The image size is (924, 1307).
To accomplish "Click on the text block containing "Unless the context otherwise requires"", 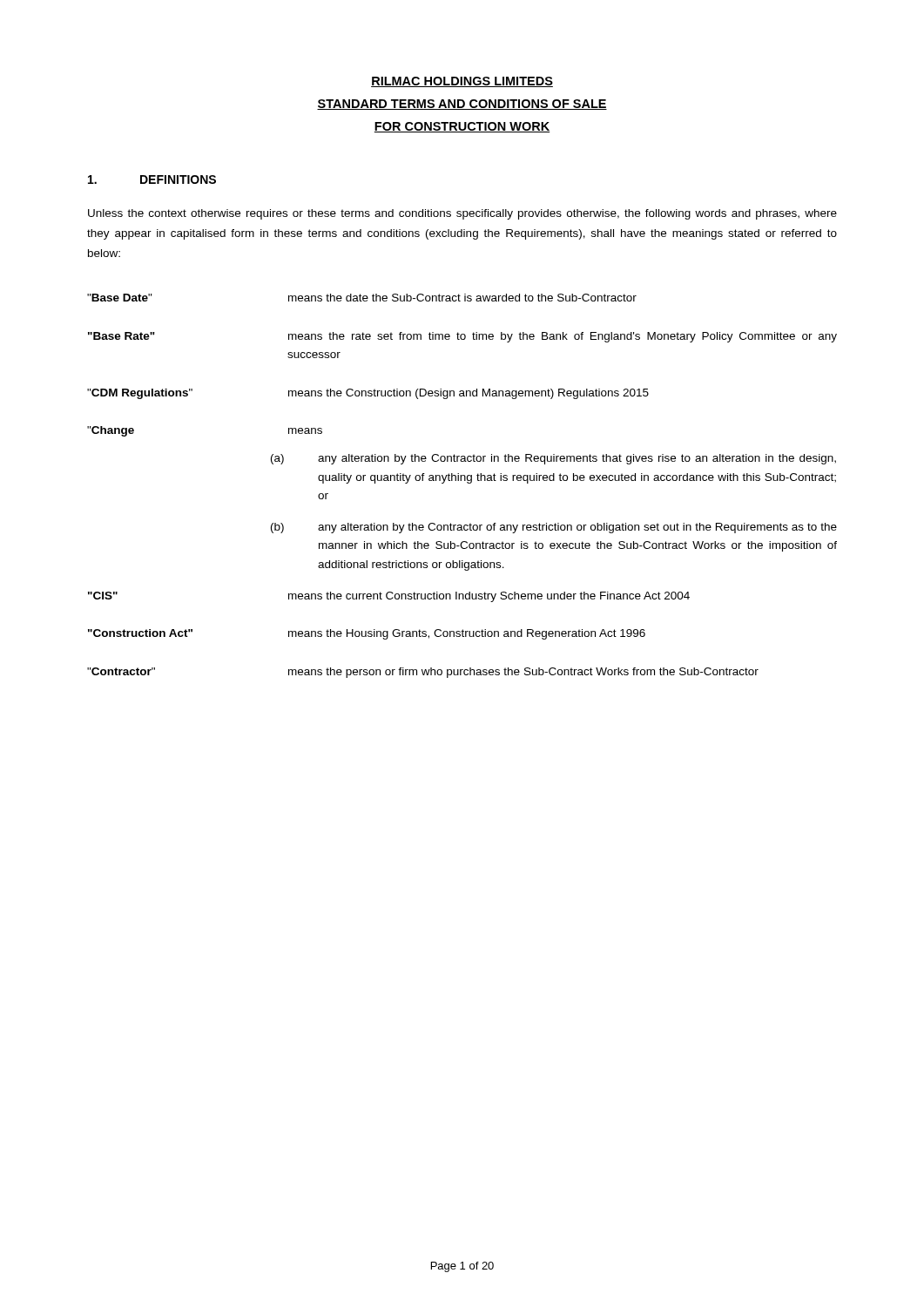I will pos(462,233).
